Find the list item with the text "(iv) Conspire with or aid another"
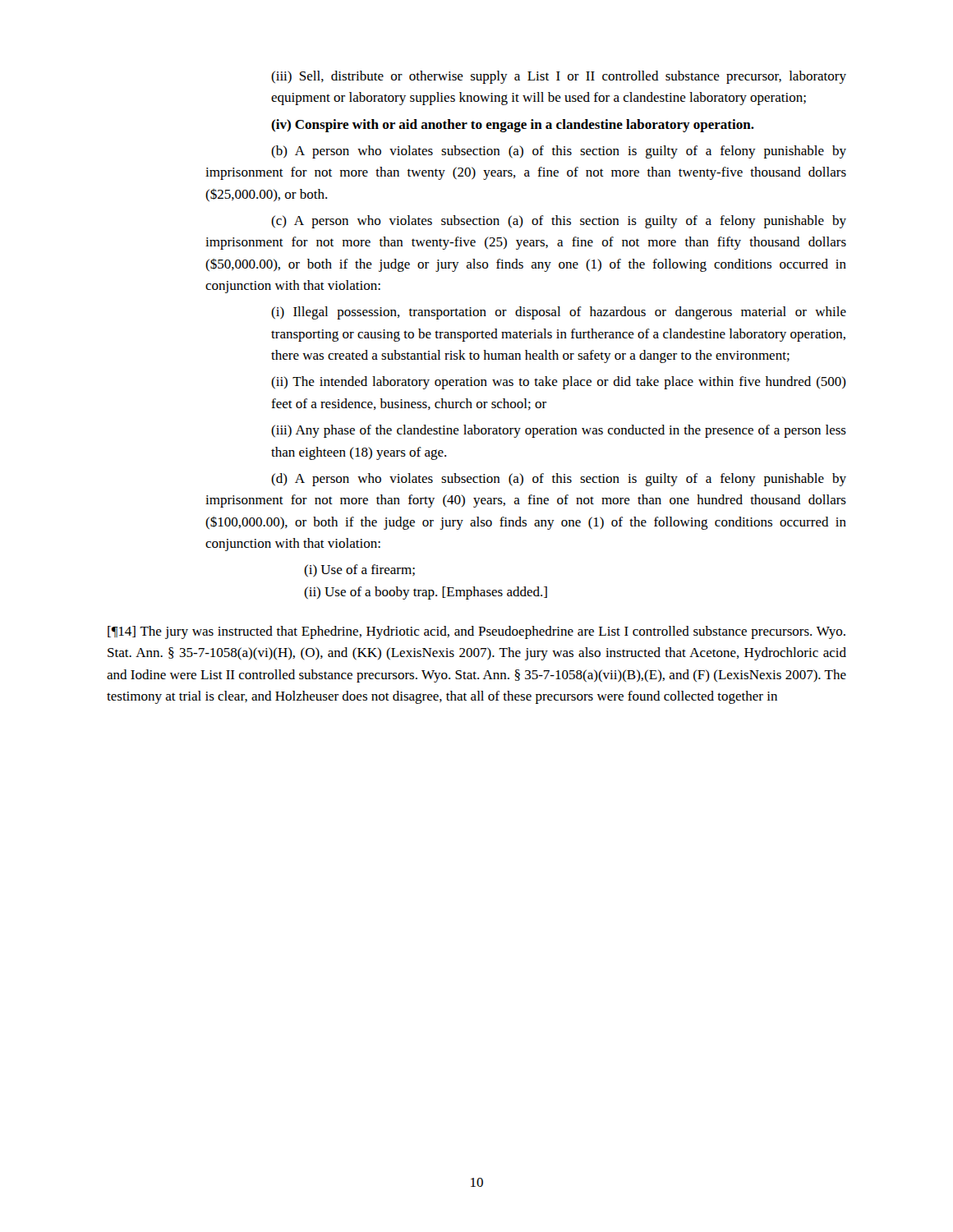This screenshot has height=1232, width=953. (x=559, y=125)
